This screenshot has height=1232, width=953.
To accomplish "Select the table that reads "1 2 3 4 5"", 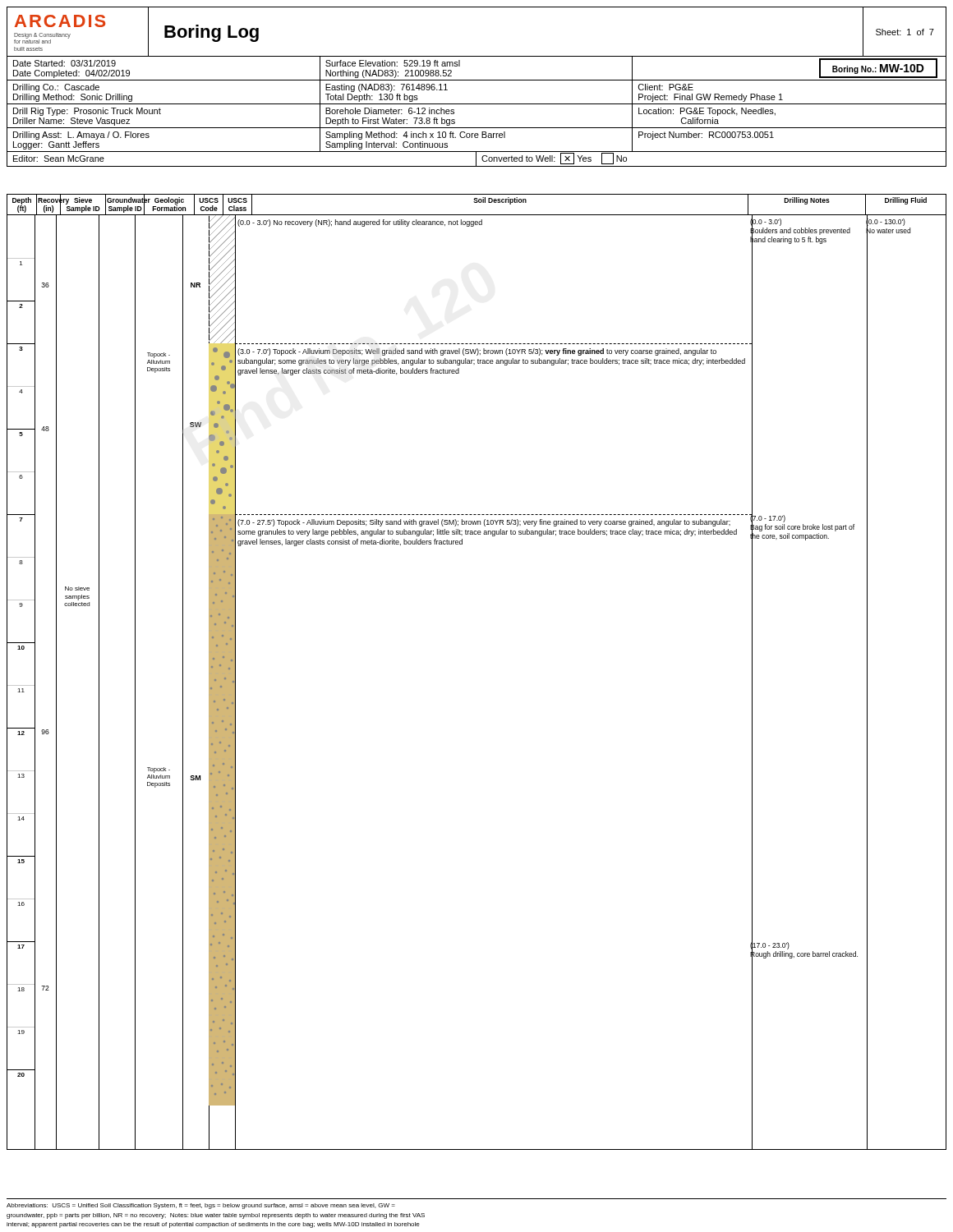I will (x=476, y=683).
